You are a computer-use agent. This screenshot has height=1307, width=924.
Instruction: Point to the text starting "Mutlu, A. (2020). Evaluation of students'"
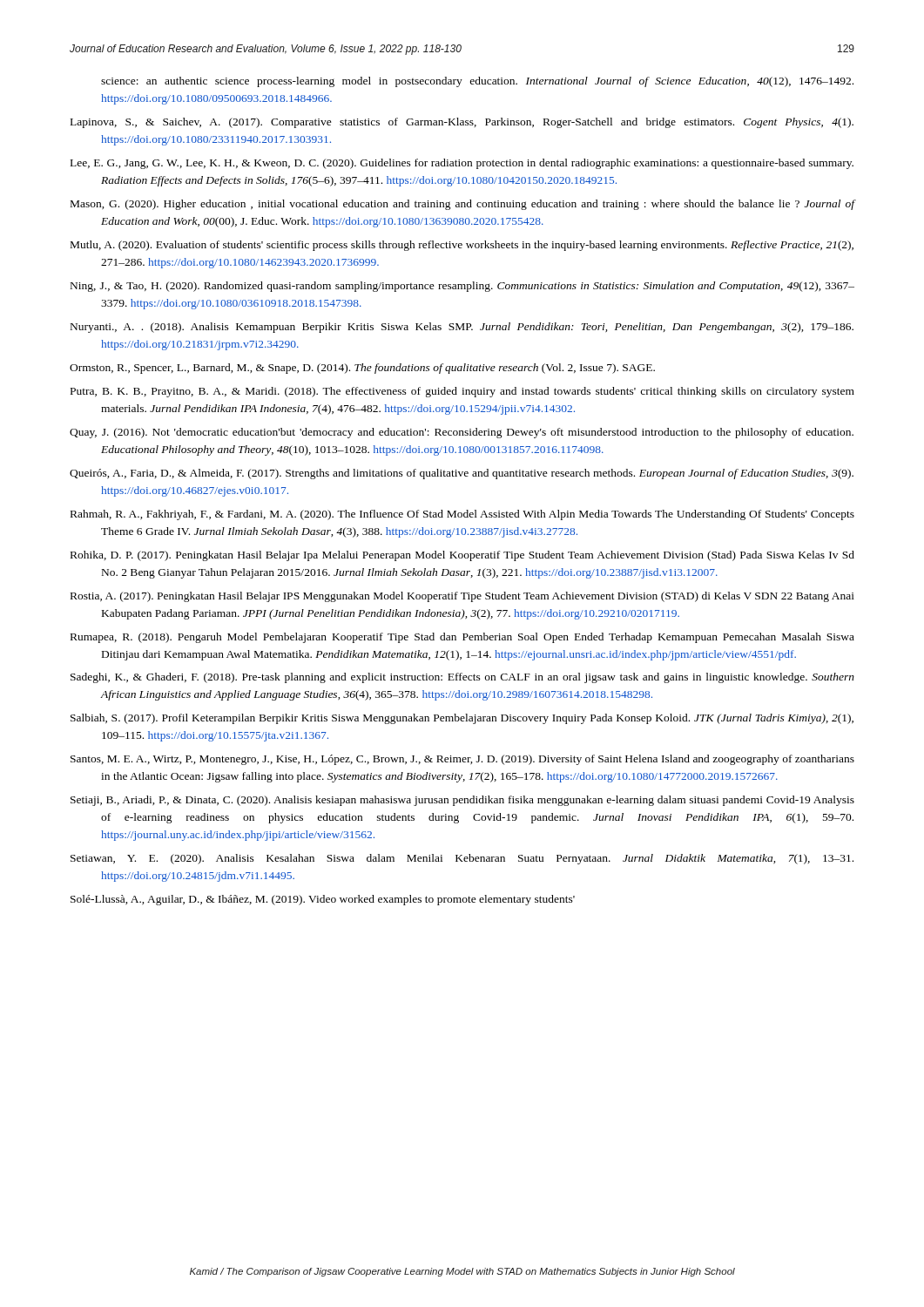462,253
